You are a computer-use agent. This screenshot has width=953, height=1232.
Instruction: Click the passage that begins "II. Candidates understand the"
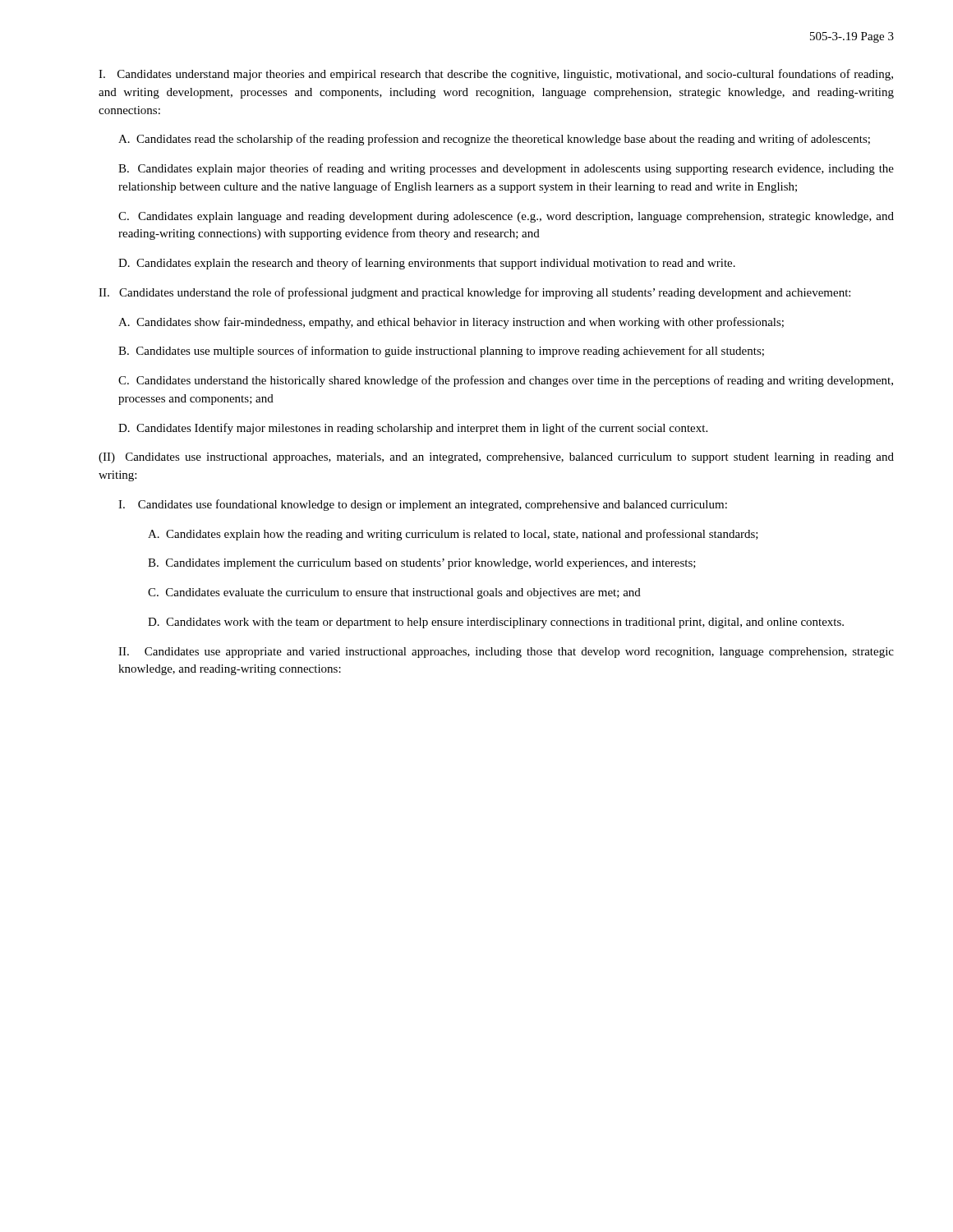[475, 292]
